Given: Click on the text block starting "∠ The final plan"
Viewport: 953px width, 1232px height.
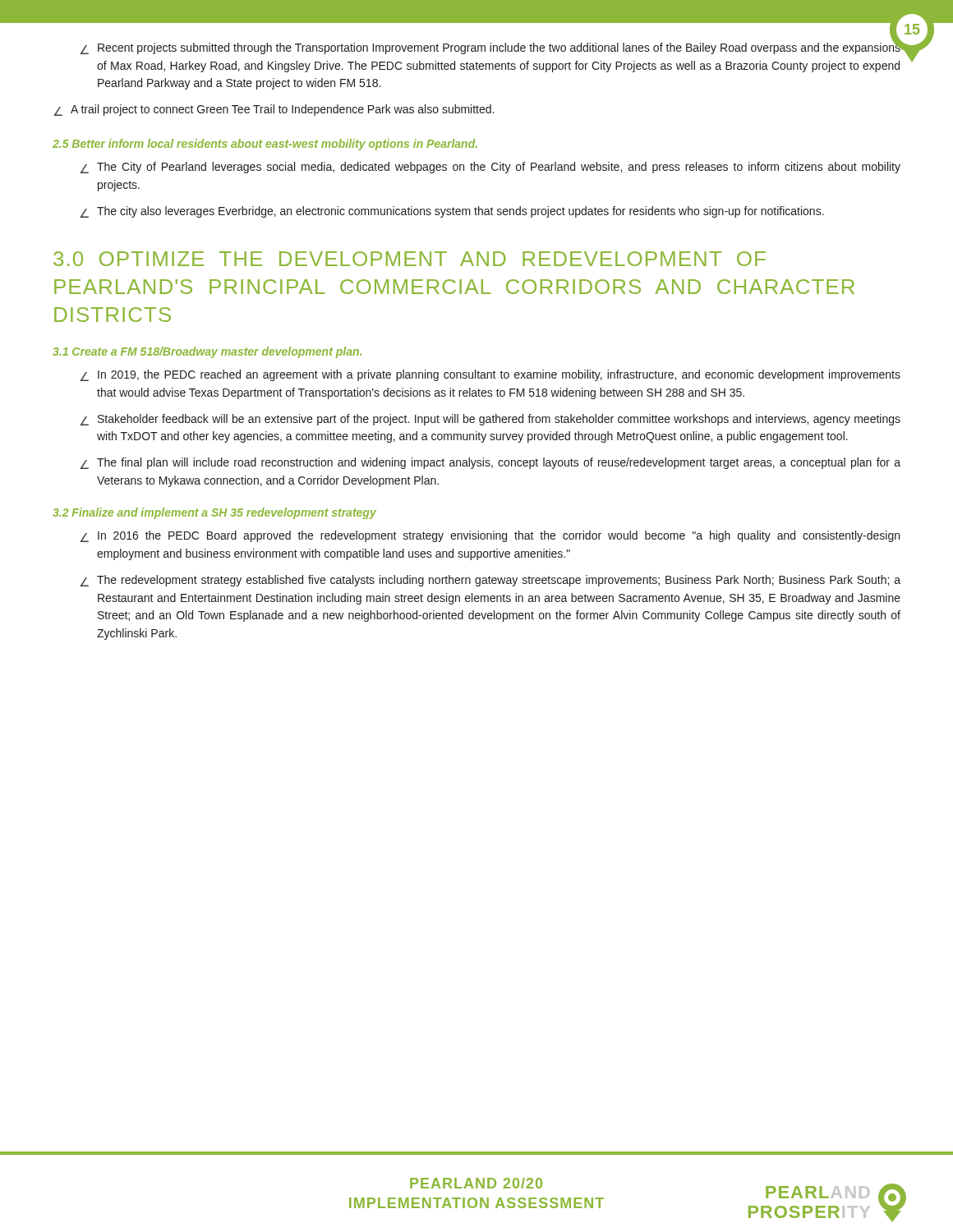Looking at the screenshot, I should click(x=490, y=472).
